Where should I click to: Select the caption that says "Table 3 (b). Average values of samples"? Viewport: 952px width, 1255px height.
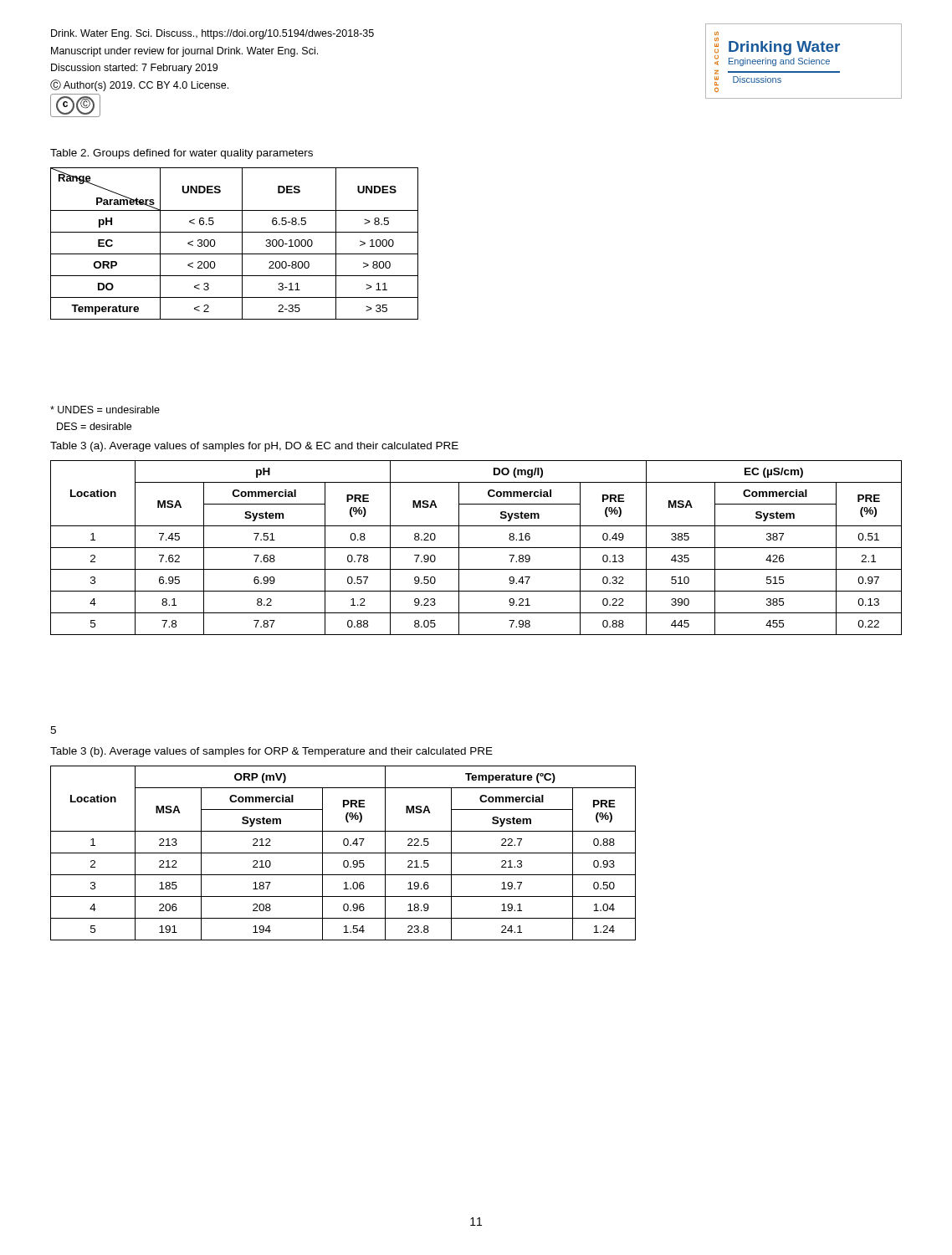click(x=271, y=751)
